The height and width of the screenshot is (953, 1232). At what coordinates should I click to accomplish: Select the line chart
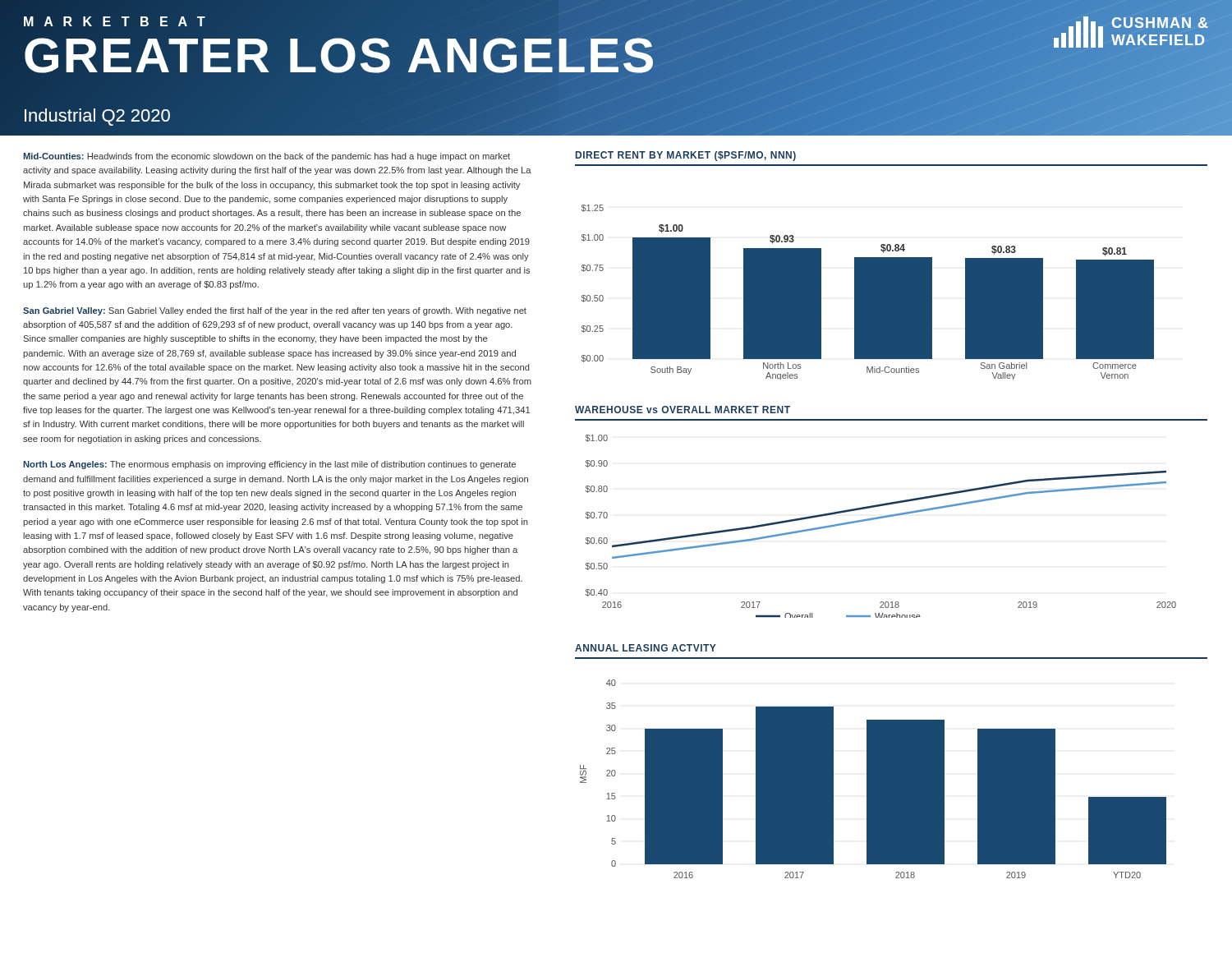coord(883,523)
